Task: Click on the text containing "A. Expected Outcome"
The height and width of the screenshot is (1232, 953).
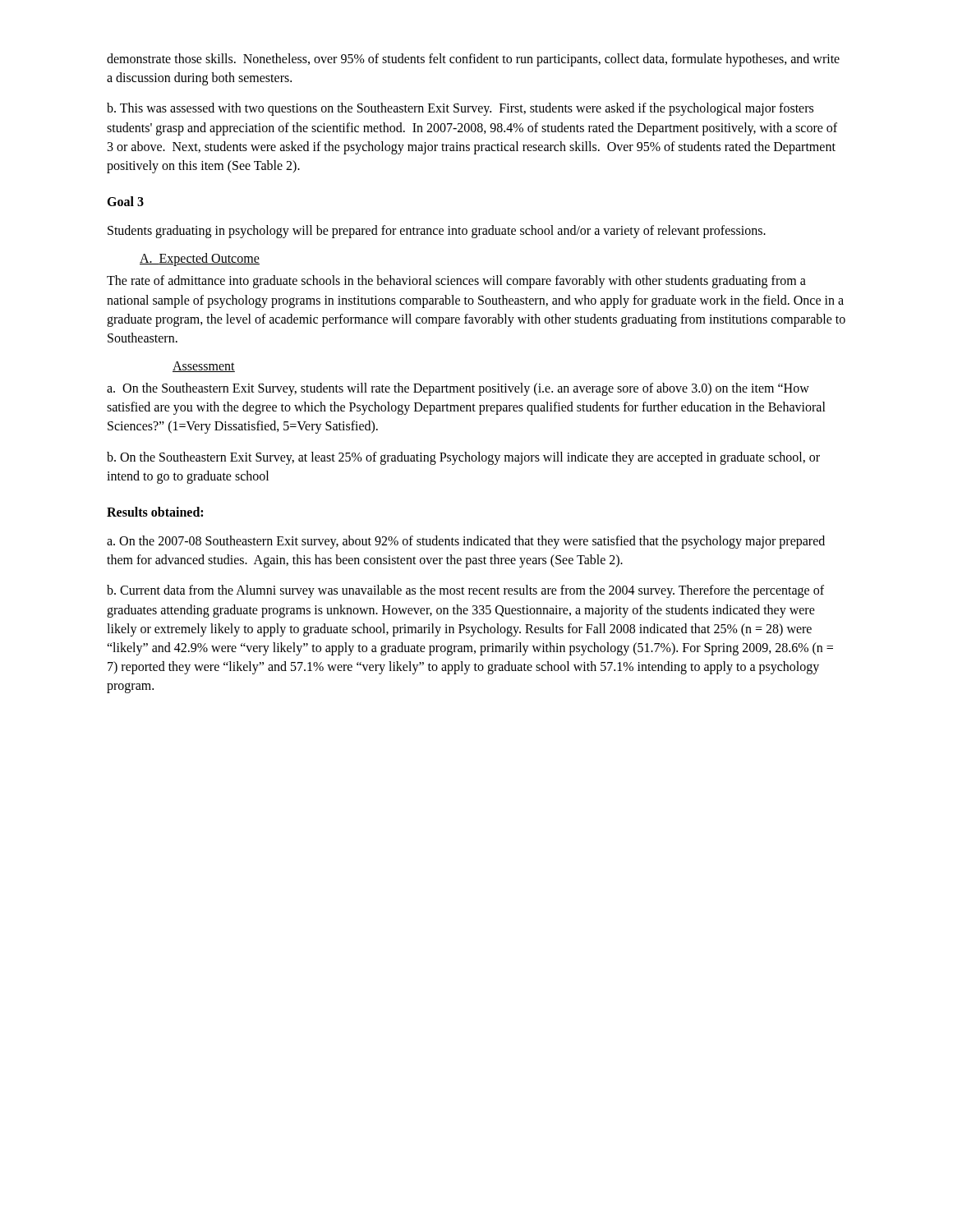Action: click(x=200, y=259)
